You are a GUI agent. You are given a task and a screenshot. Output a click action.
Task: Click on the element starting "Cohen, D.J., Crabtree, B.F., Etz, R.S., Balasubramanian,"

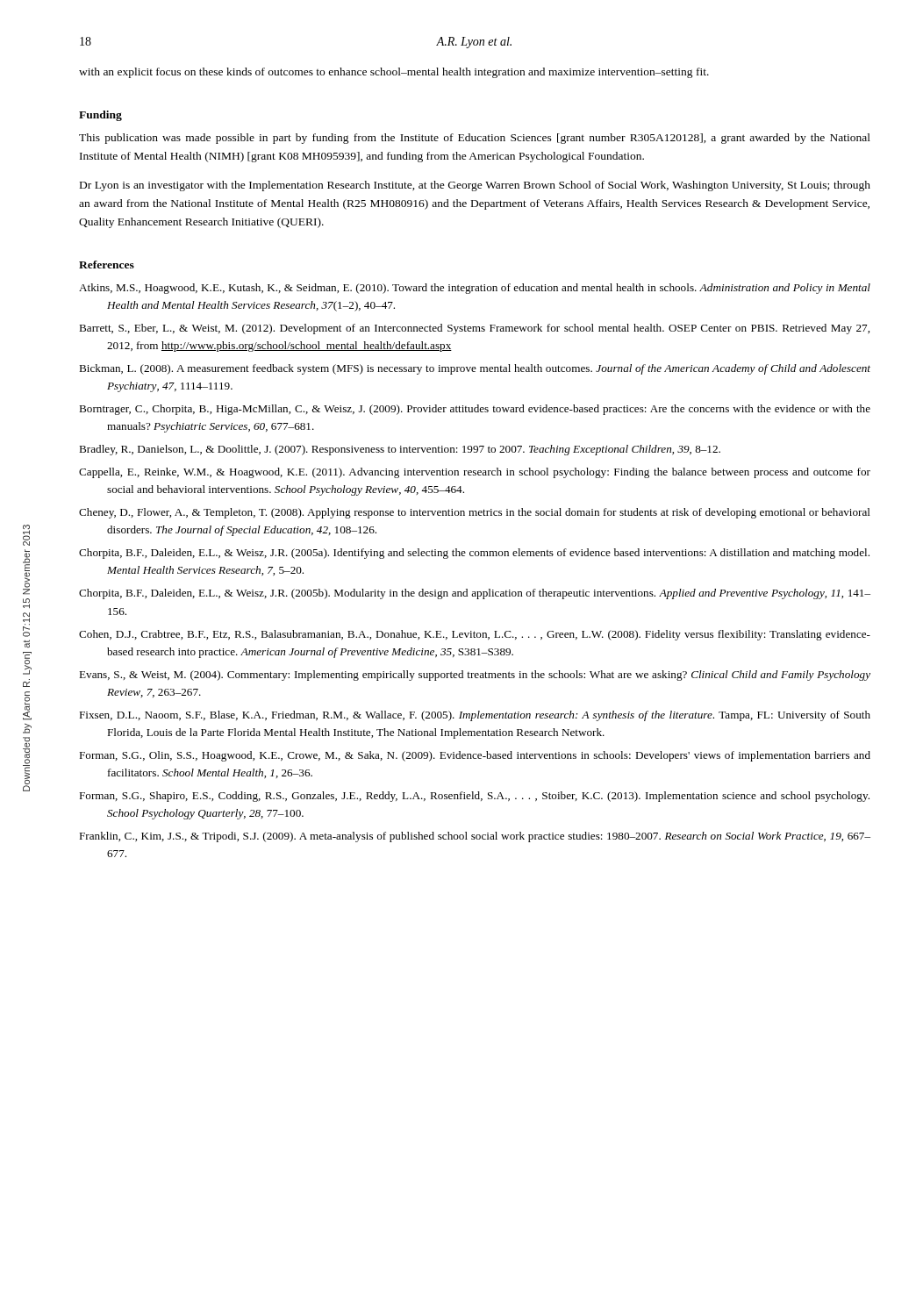[x=475, y=642]
